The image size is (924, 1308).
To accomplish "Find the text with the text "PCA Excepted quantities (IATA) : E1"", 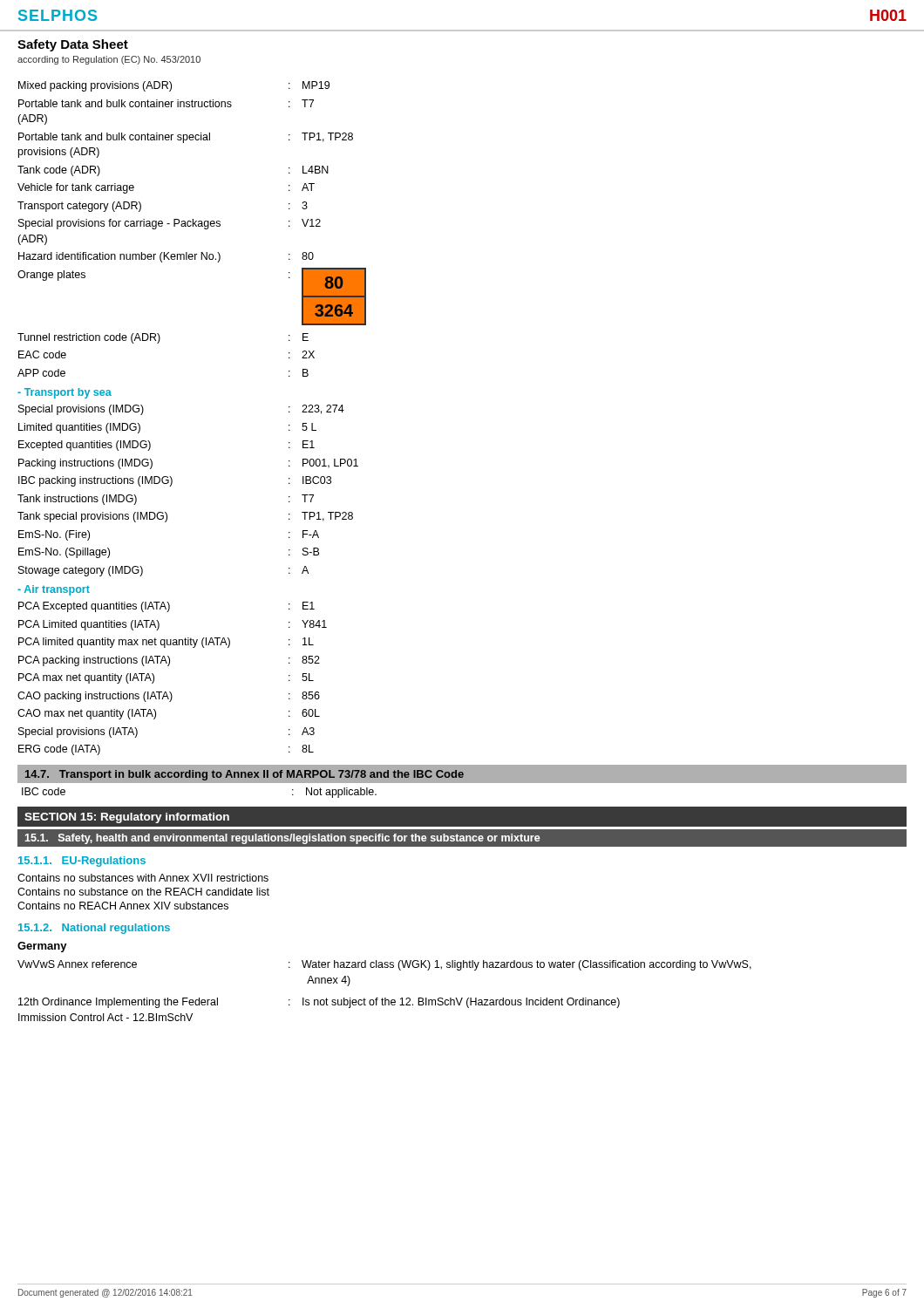I will (x=166, y=607).
